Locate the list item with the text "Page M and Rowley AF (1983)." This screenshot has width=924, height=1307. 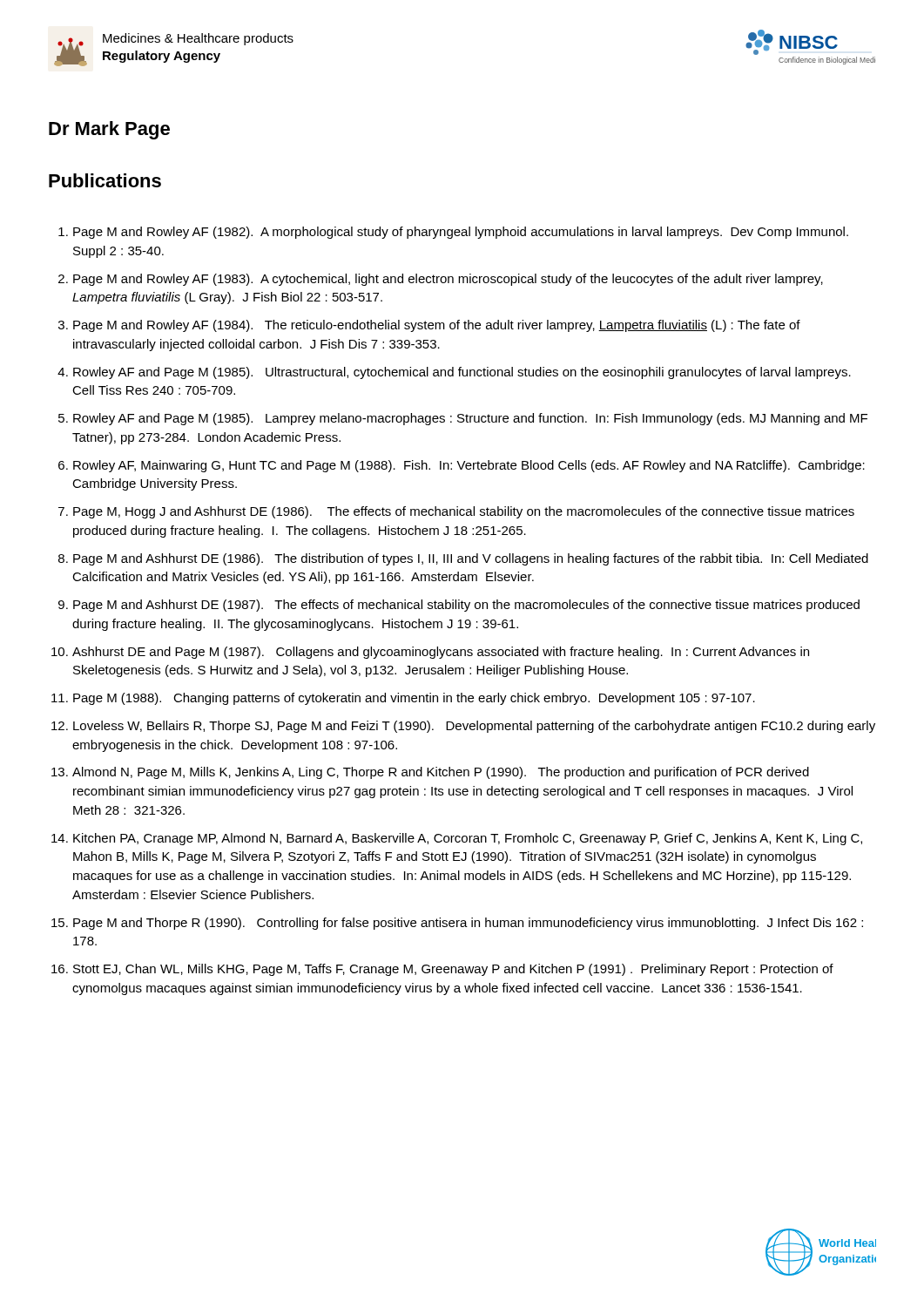448,287
